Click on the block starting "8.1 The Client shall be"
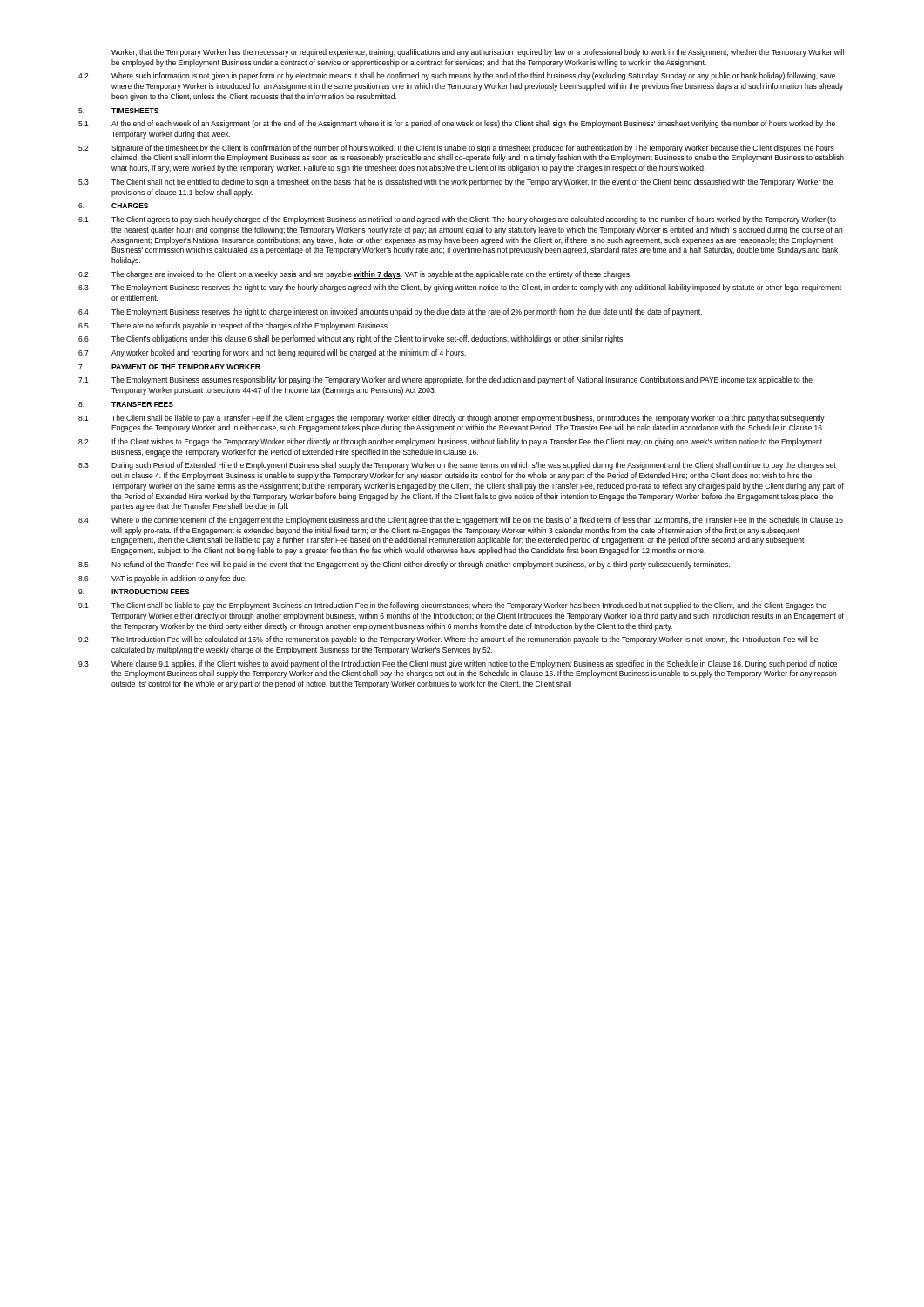This screenshot has height=1307, width=924. click(x=462, y=424)
